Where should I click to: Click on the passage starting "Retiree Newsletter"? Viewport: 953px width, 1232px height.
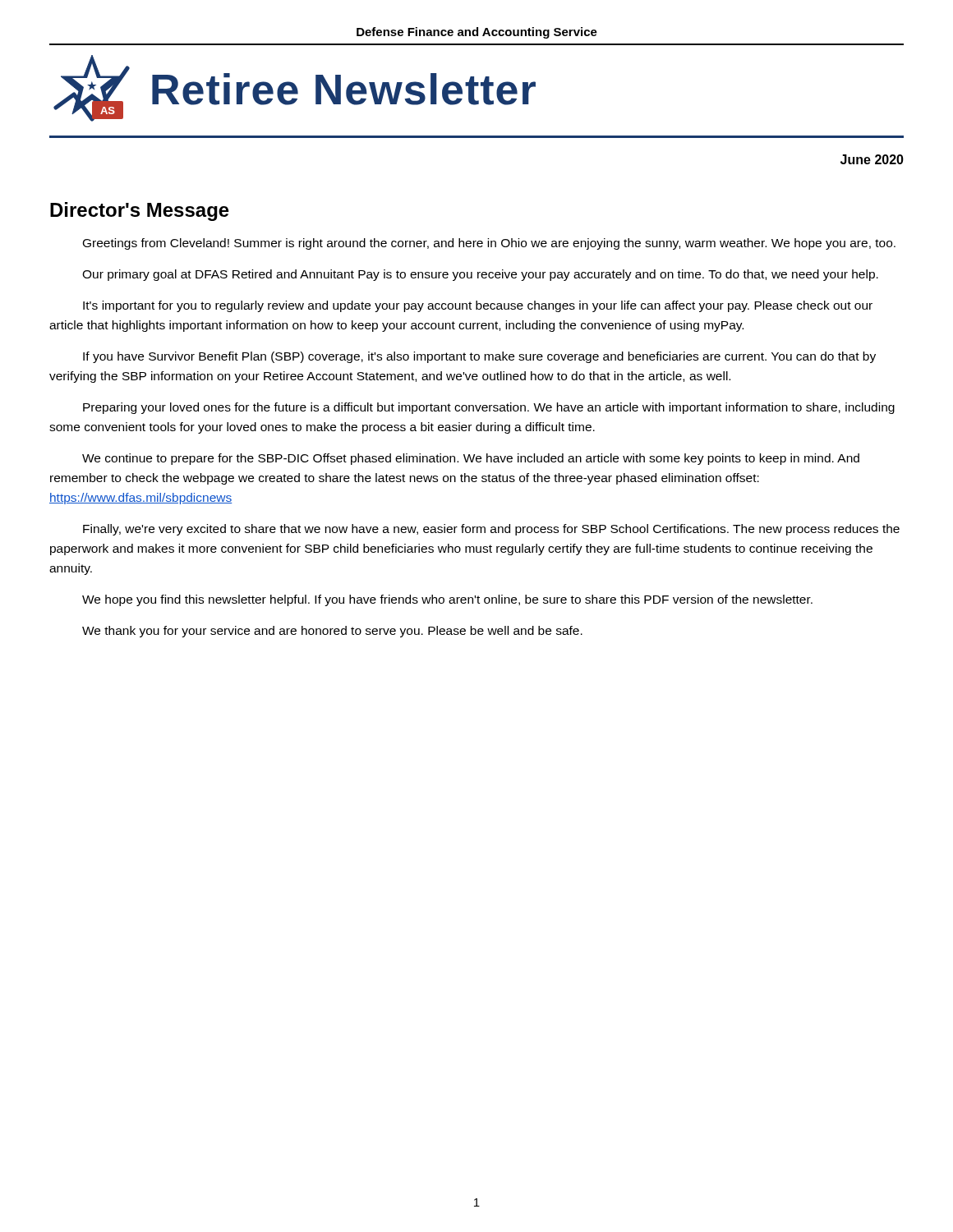pyautogui.click(x=343, y=90)
